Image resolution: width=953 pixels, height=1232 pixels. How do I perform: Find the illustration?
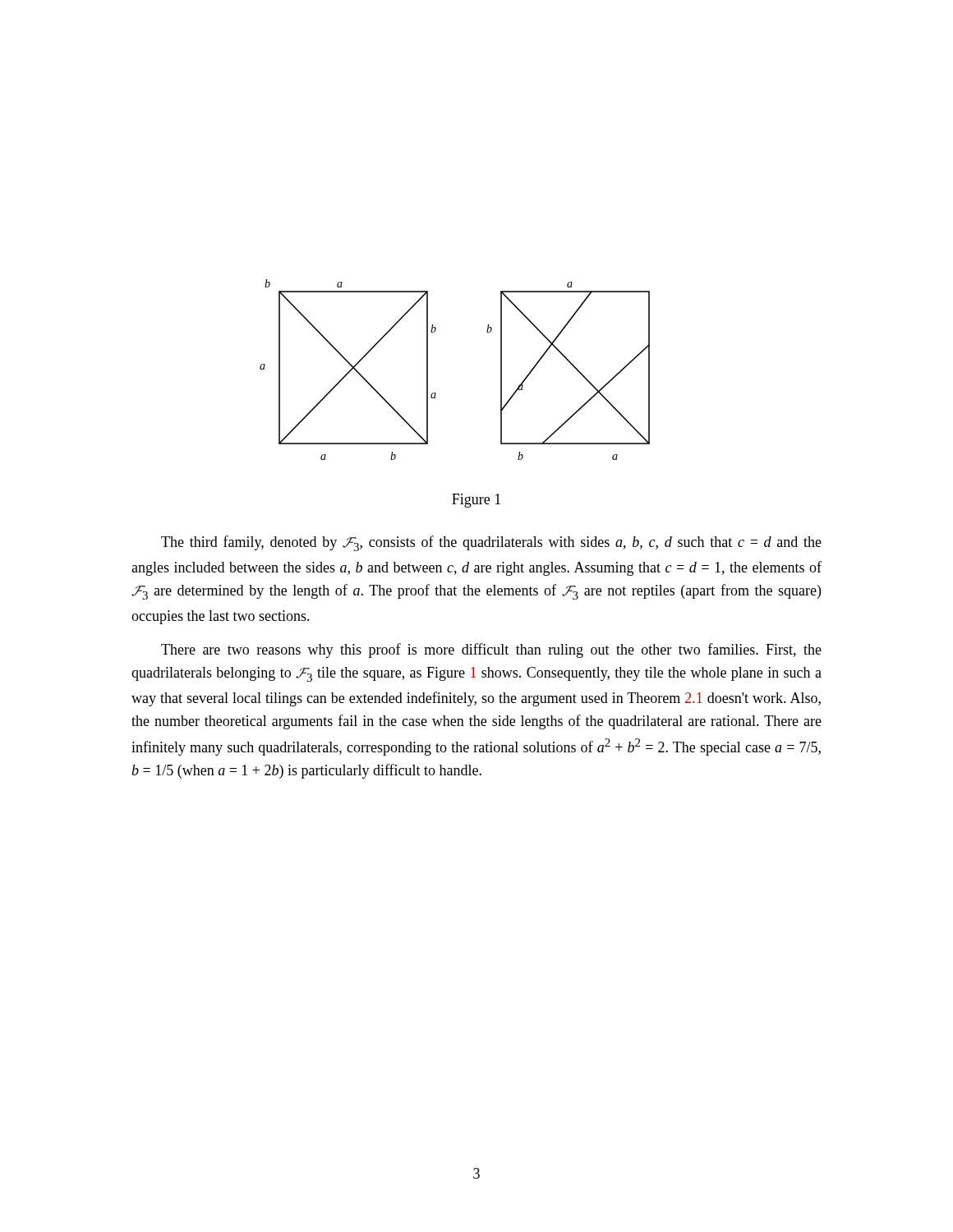(476, 377)
